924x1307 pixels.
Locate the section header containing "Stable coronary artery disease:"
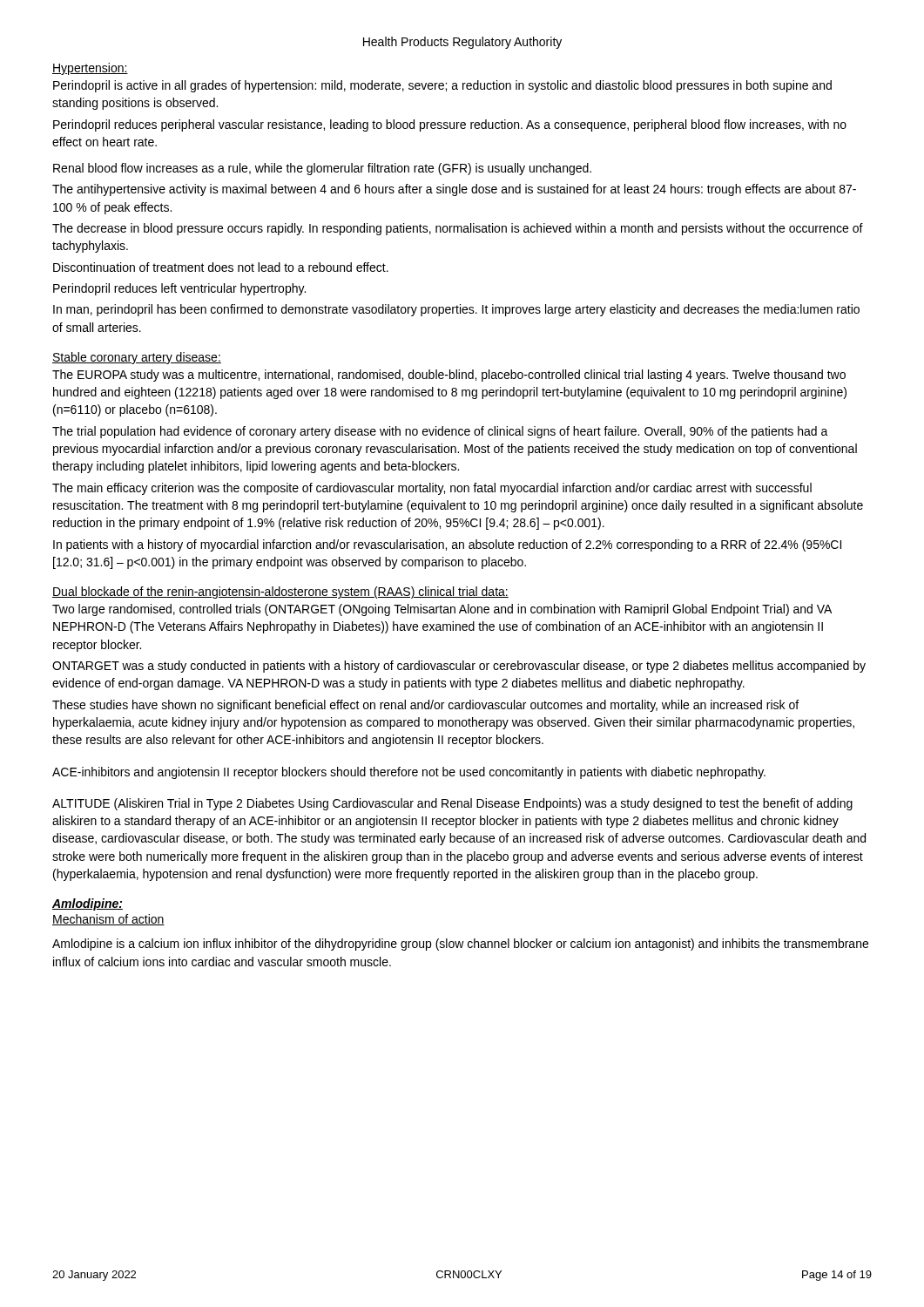pyautogui.click(x=137, y=357)
